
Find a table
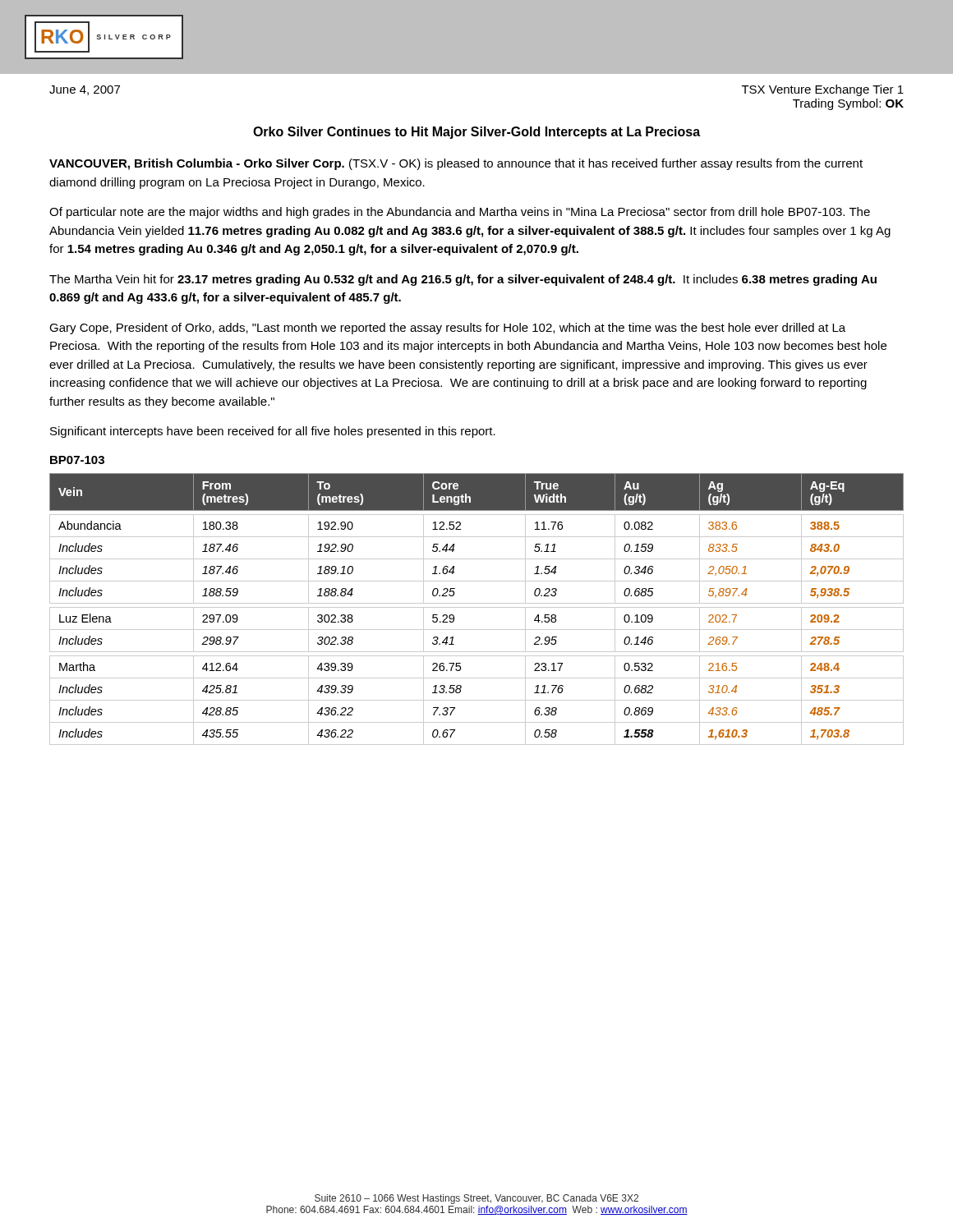[x=476, y=610]
